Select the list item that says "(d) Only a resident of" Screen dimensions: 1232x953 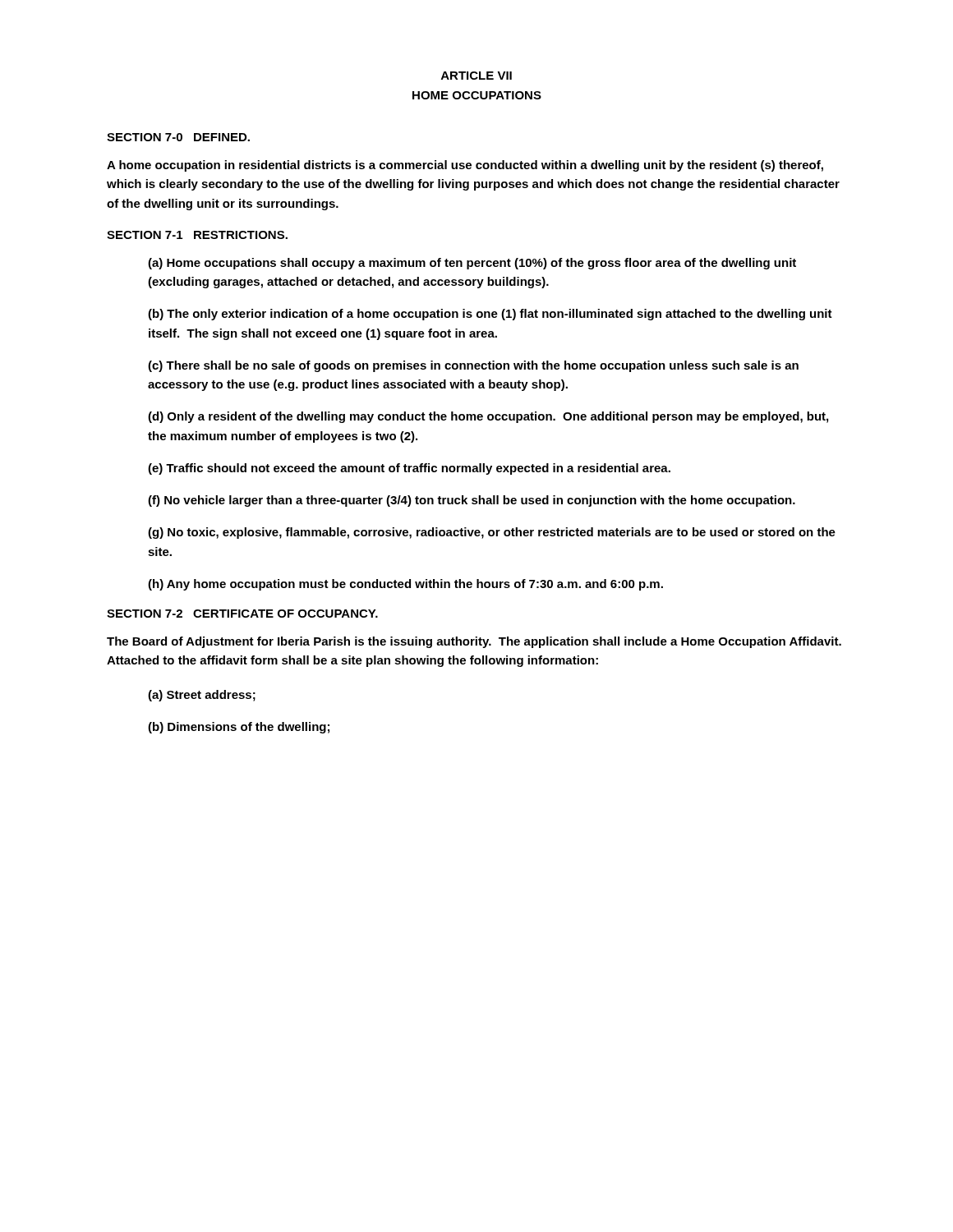[x=489, y=426]
